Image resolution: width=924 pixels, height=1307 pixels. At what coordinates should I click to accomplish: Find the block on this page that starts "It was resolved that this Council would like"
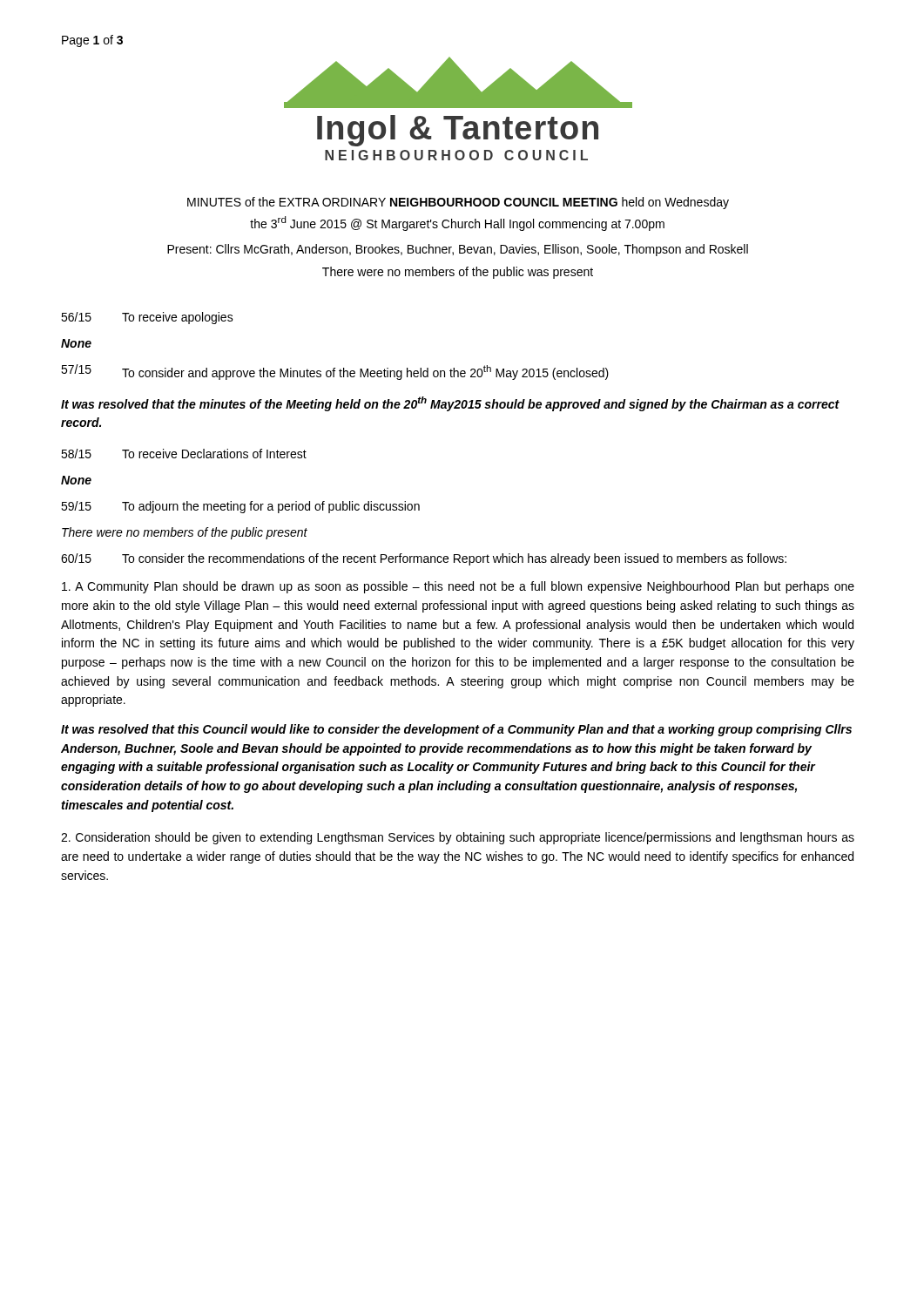[457, 767]
